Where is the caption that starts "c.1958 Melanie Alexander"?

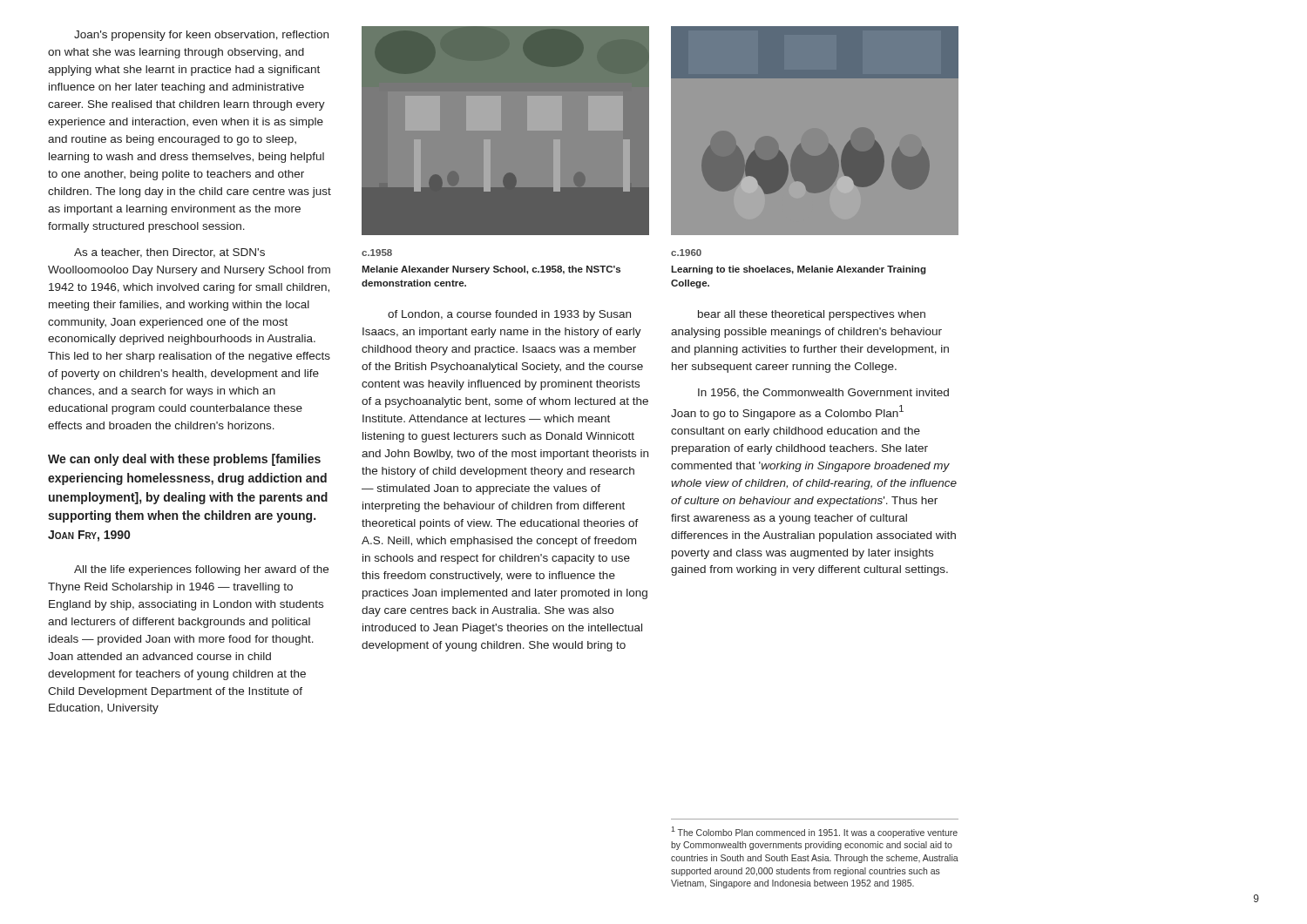point(505,268)
